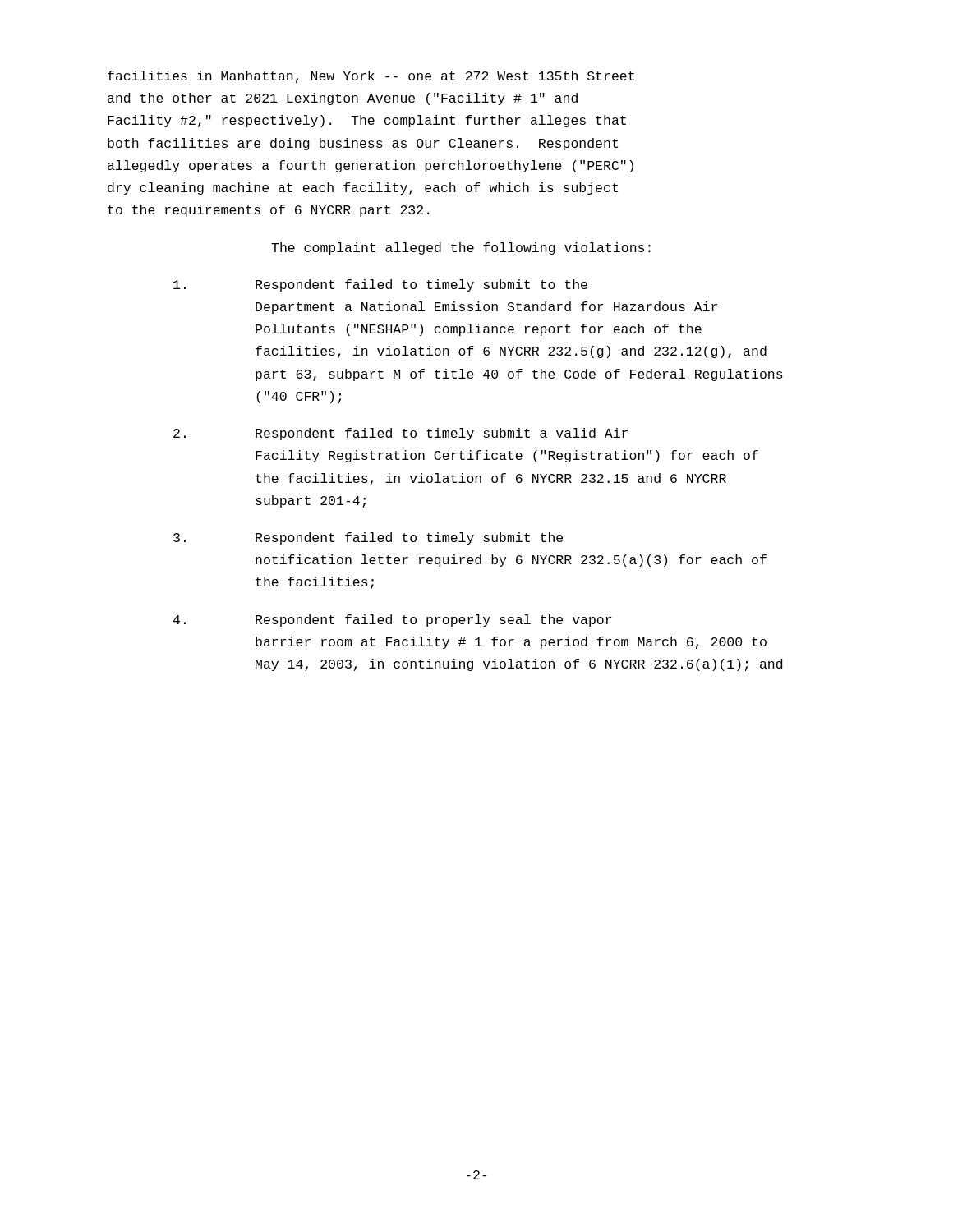Find the block on this page that starts "facilities in Manhattan, New York"
Image resolution: width=953 pixels, height=1232 pixels.
pyautogui.click(x=371, y=144)
